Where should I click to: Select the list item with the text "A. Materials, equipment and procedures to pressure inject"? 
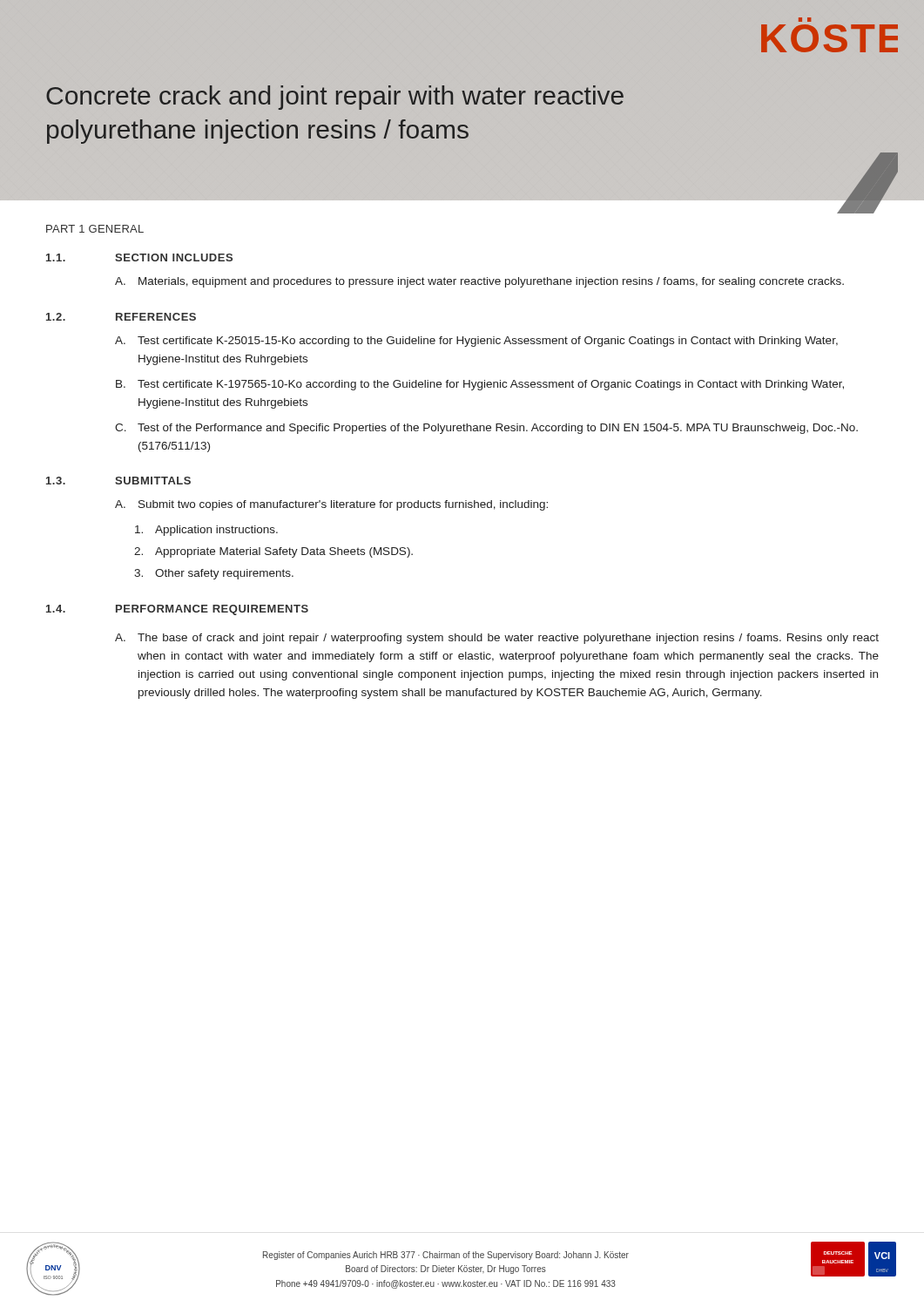click(x=497, y=282)
